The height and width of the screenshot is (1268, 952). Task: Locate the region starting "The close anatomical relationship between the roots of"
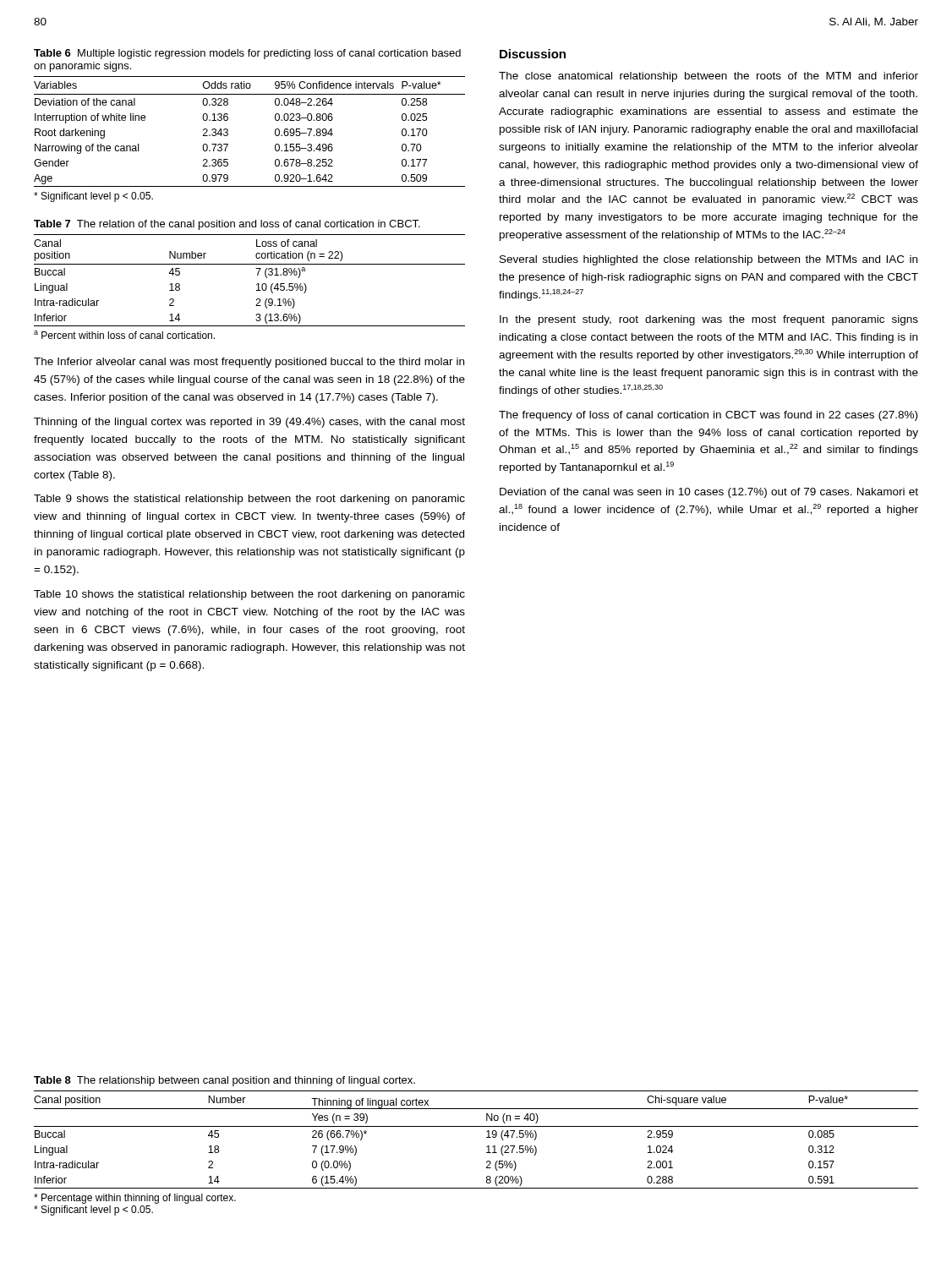(x=709, y=155)
